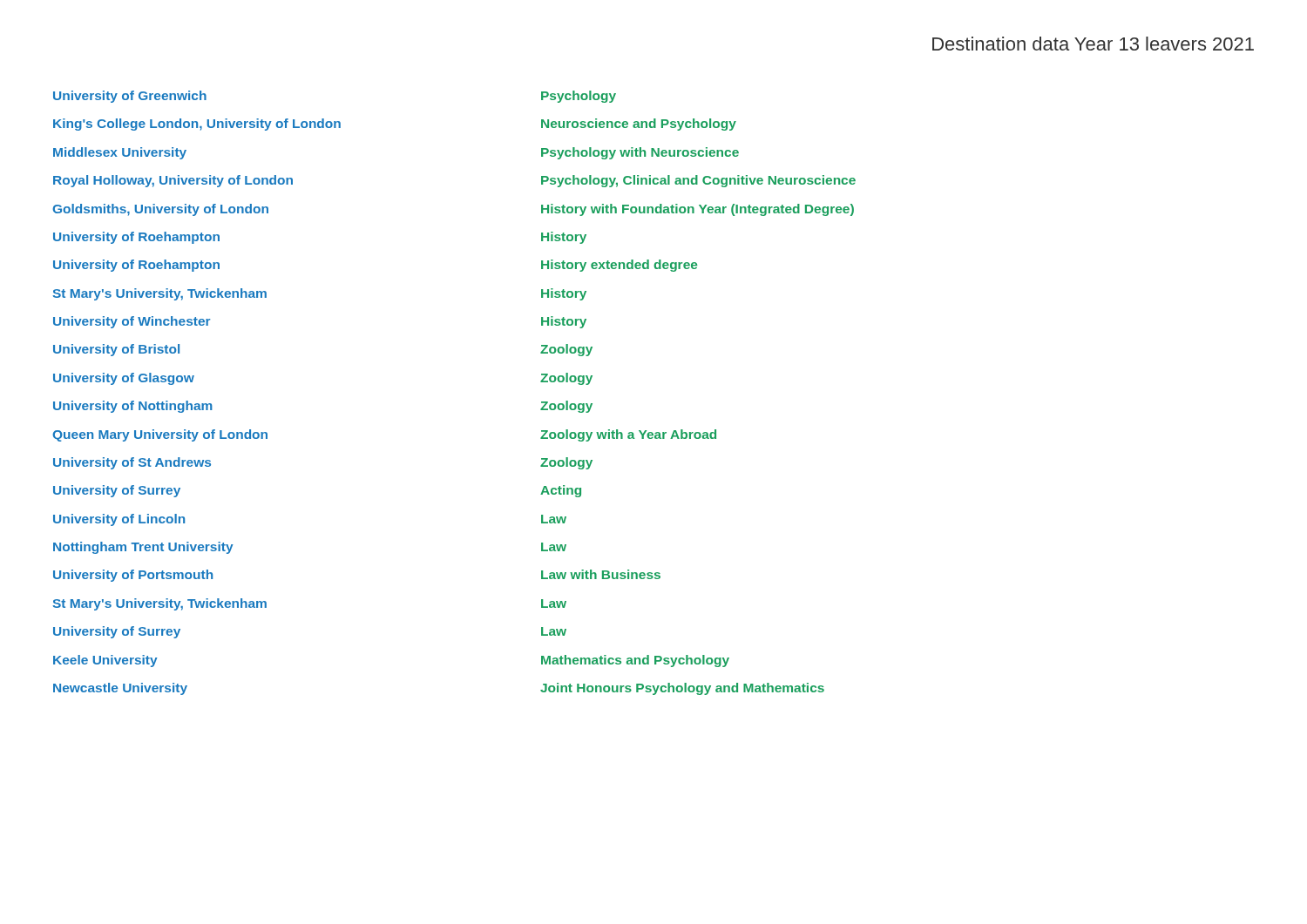Image resolution: width=1307 pixels, height=924 pixels.
Task: Select the list item that says "Psychology, Clinical and Cognitive Neuroscience"
Action: (698, 180)
